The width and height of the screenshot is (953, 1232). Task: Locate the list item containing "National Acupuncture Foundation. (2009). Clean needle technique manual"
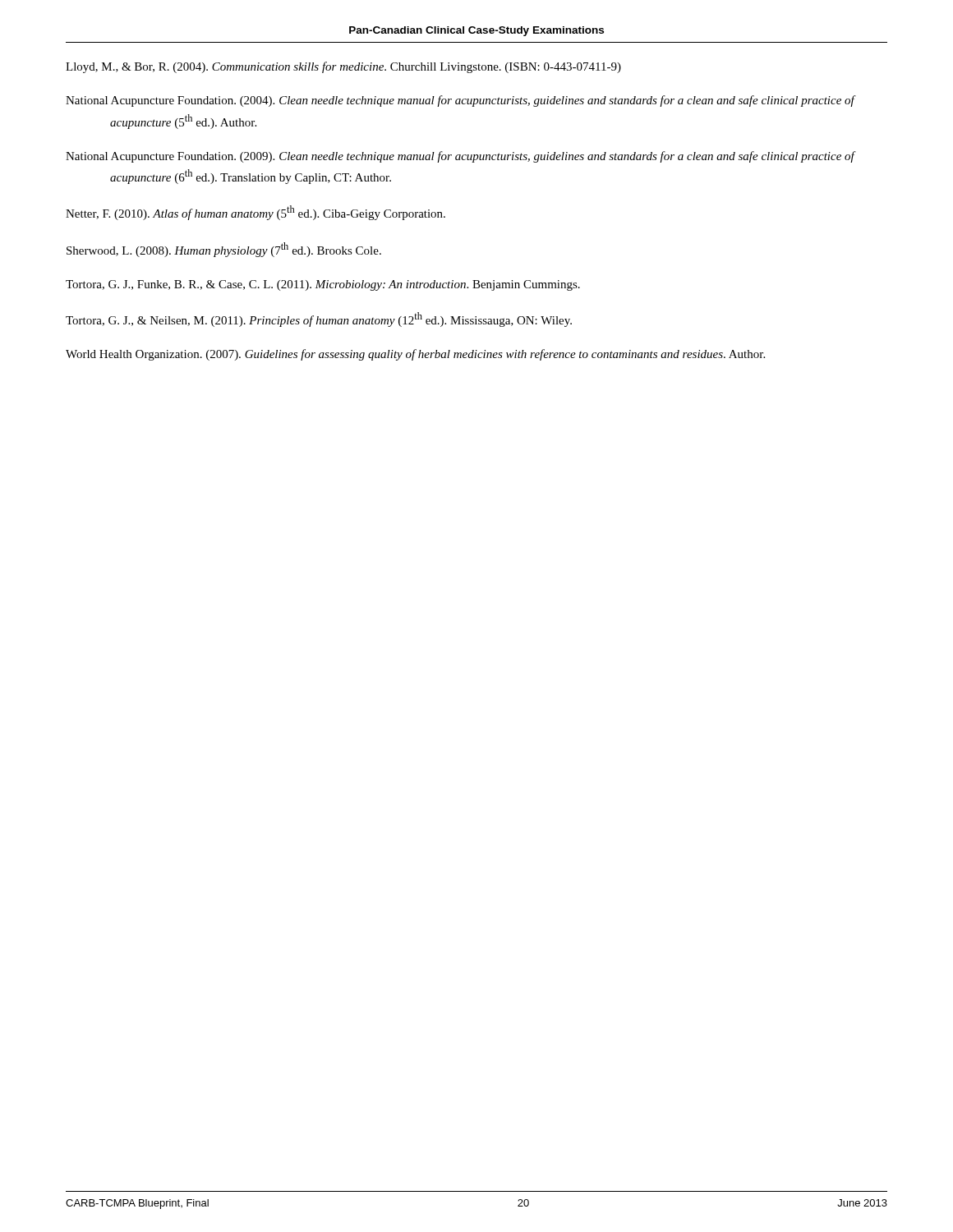pyautogui.click(x=460, y=167)
